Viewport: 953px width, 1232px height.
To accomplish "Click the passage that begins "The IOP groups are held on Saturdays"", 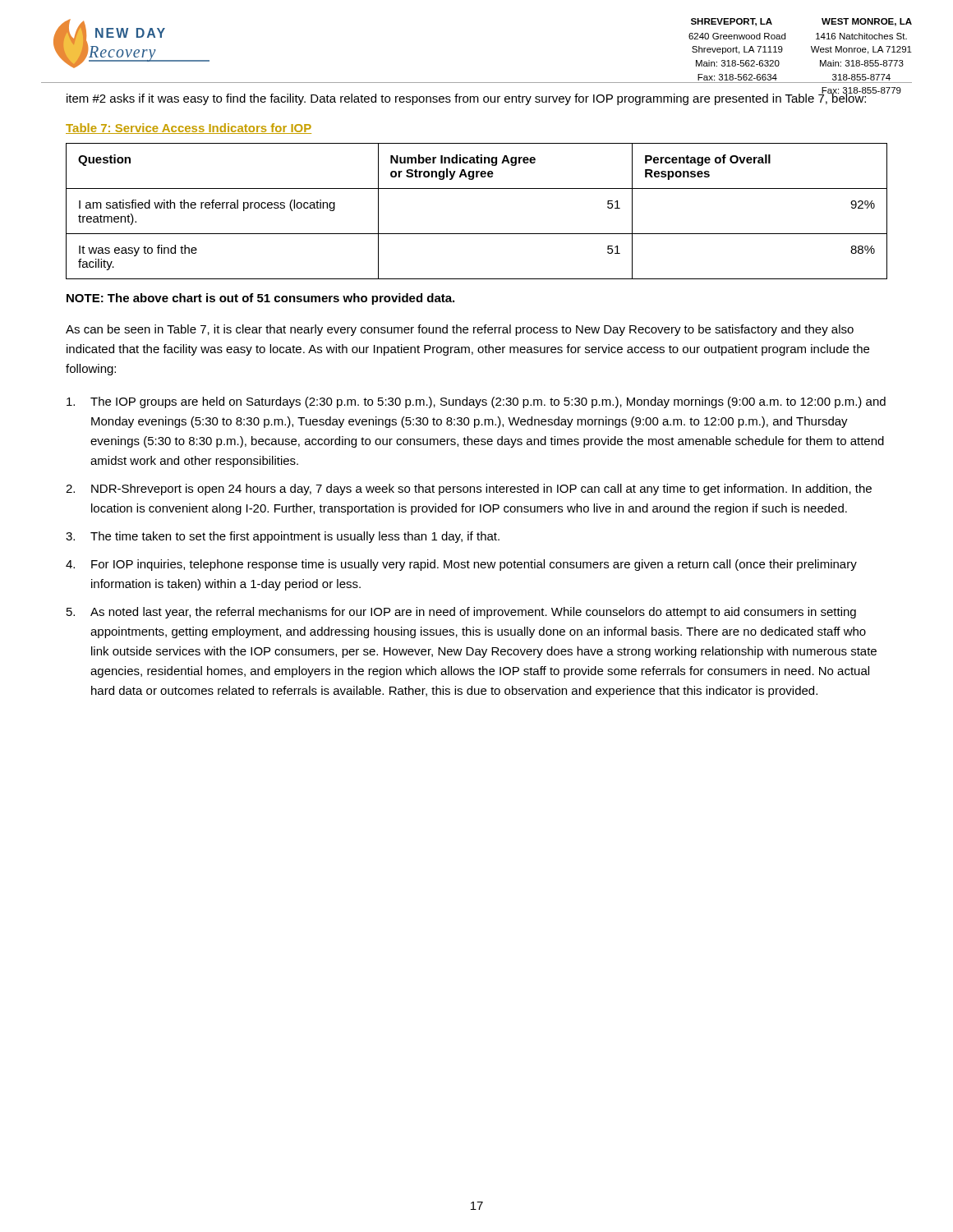I will (476, 431).
